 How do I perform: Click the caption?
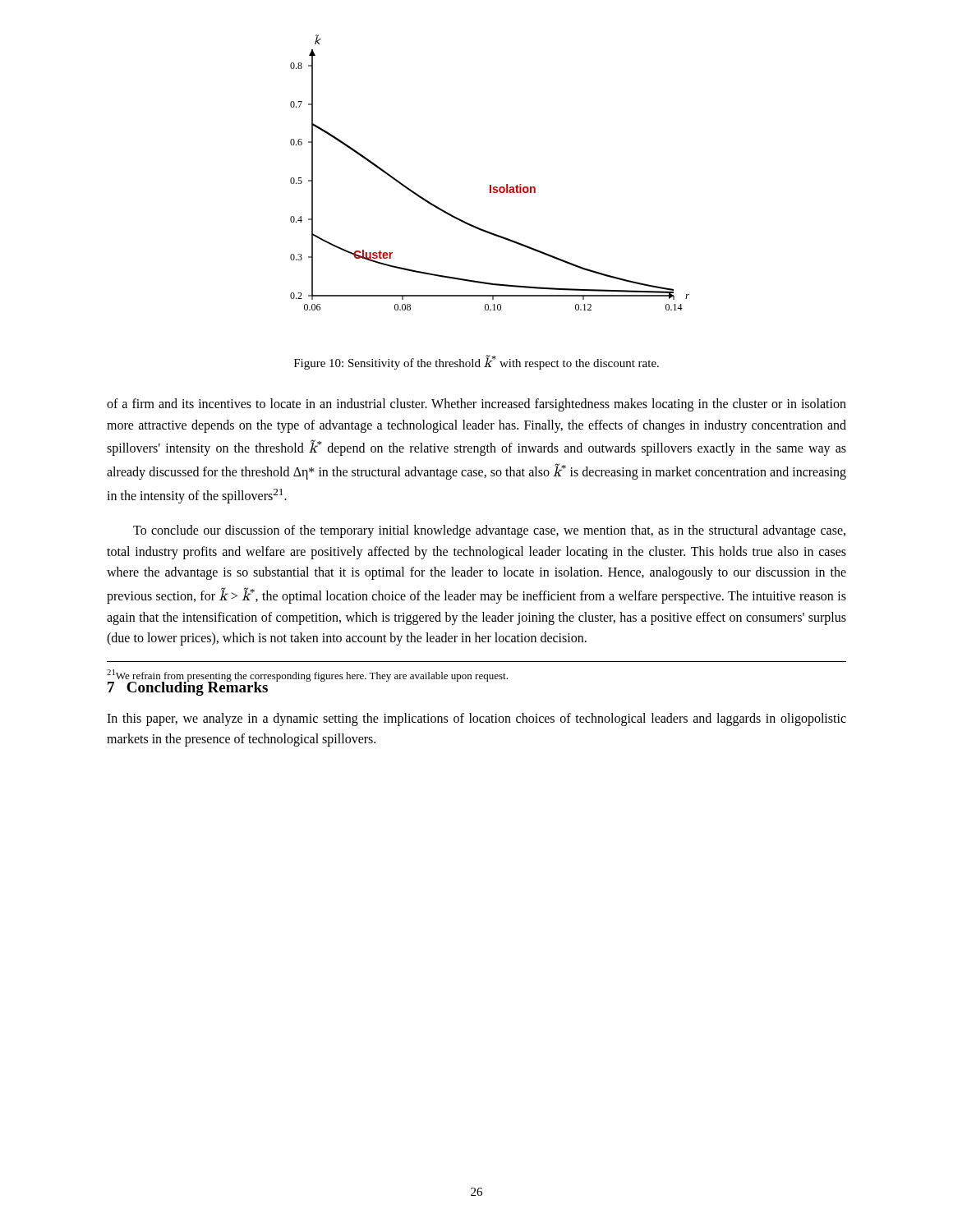[x=476, y=361]
